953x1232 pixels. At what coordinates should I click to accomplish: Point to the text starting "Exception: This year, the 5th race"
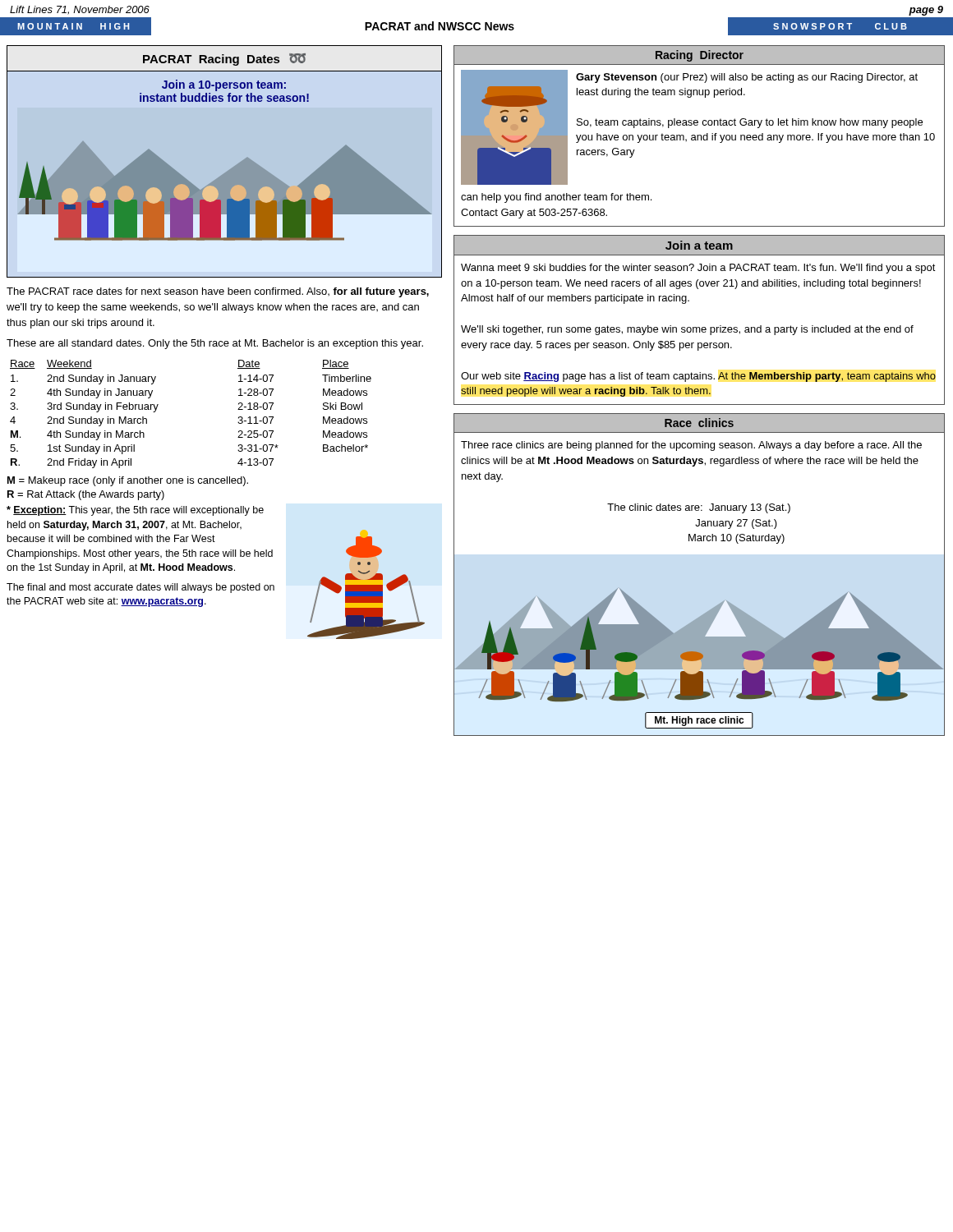pos(140,539)
